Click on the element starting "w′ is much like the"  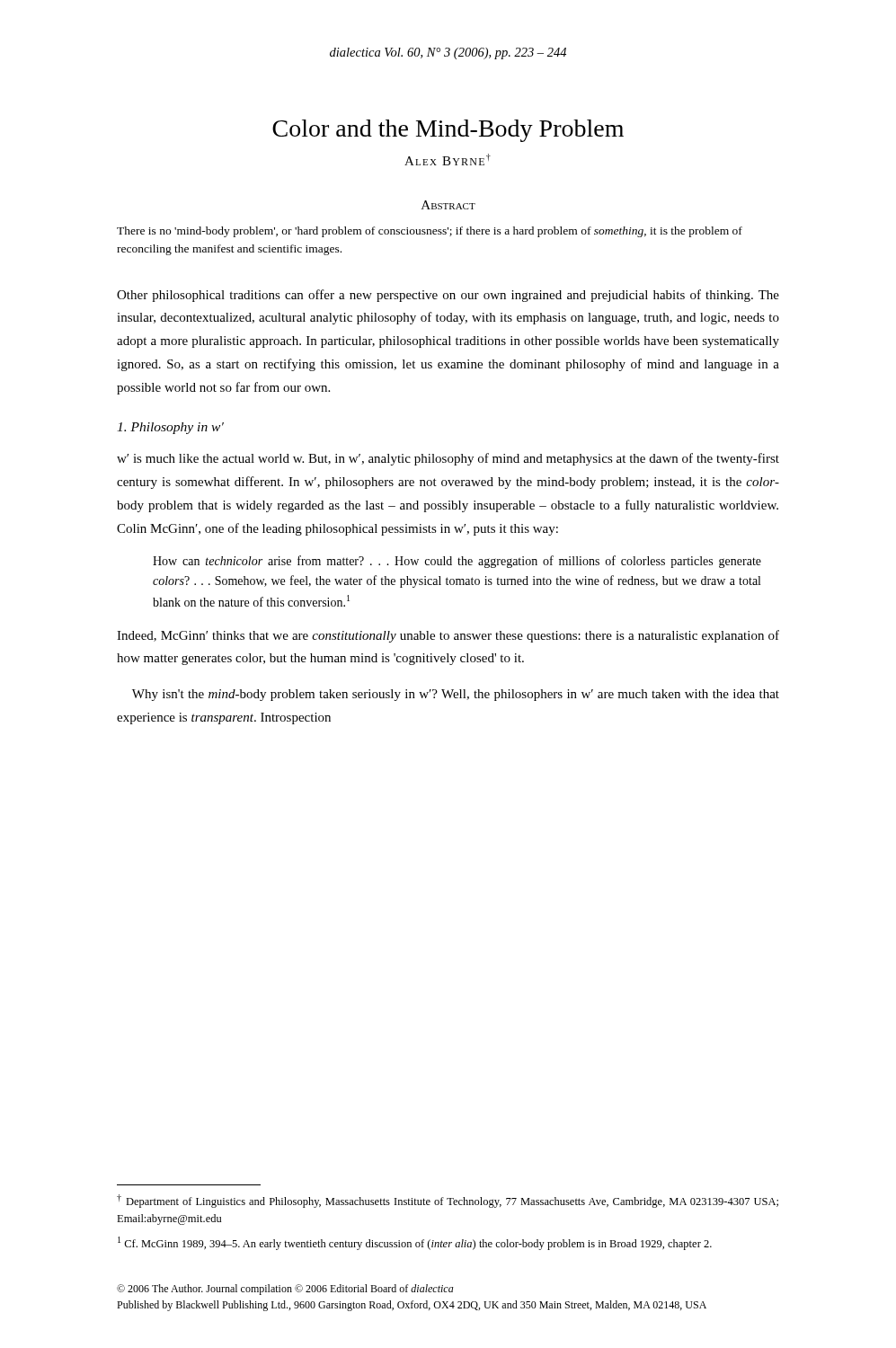tap(448, 494)
